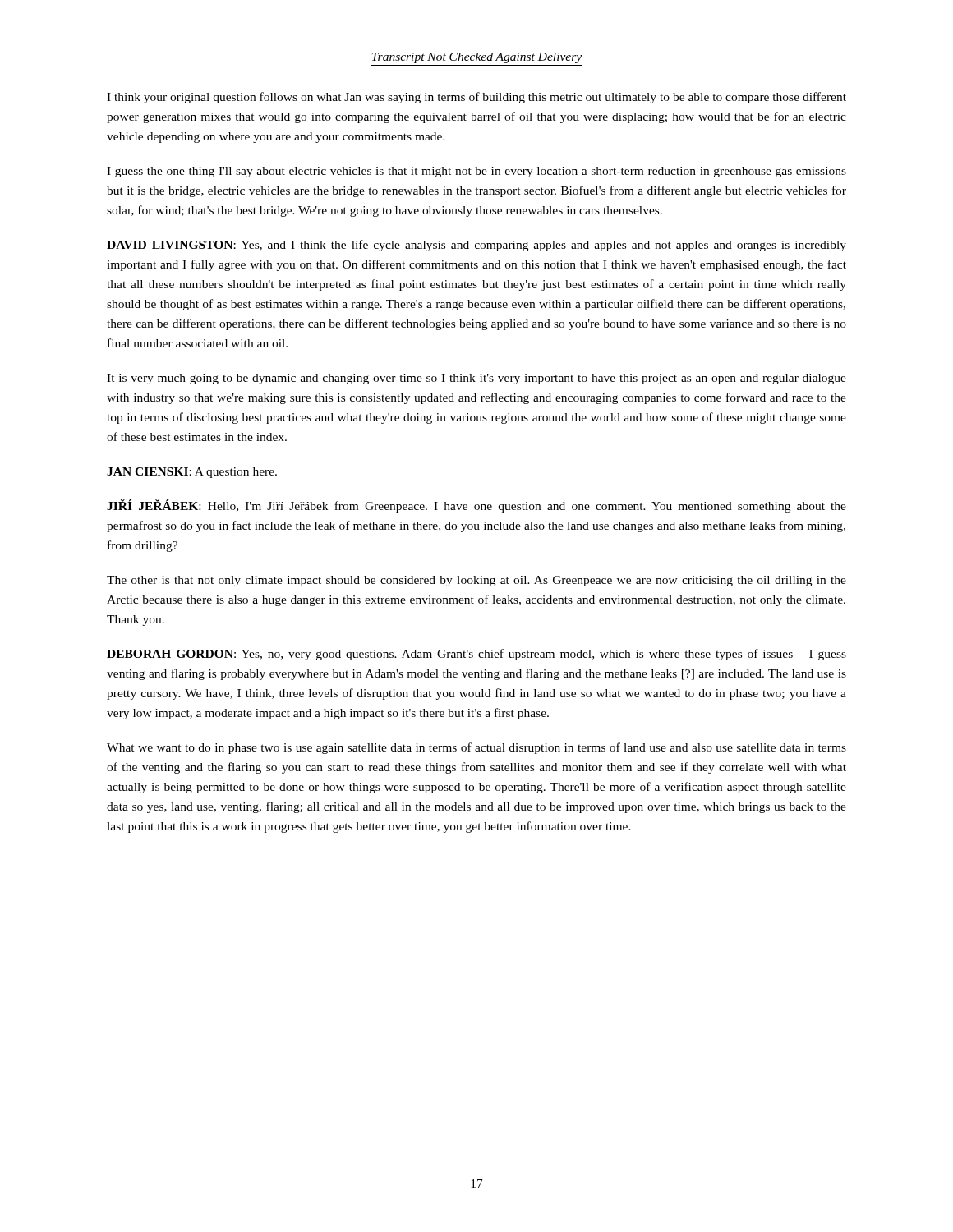This screenshot has width=953, height=1232.
Task: Click on the region starting "JAN CIENSKI: A question"
Action: [192, 471]
